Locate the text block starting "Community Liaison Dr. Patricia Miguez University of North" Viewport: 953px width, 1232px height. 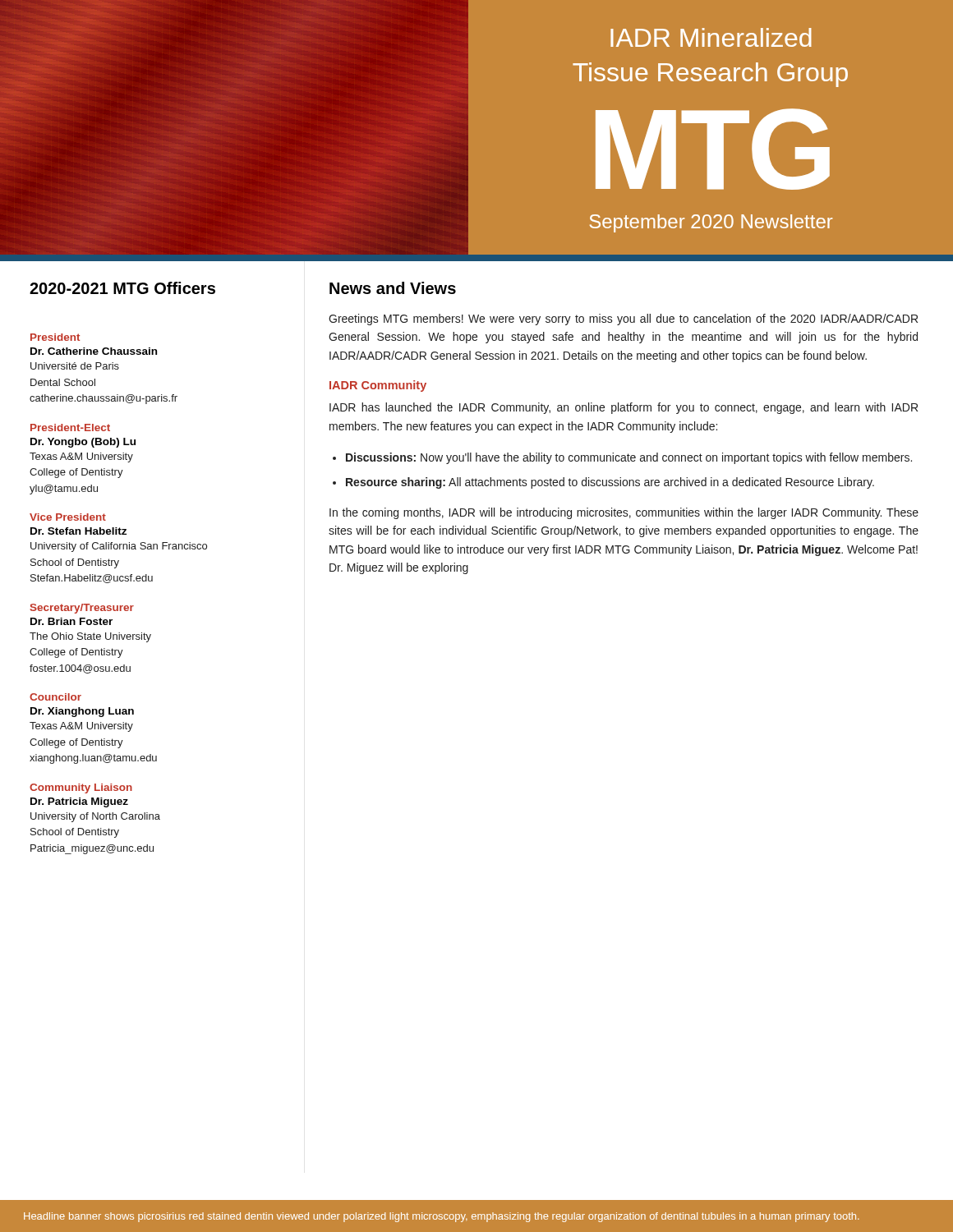click(155, 818)
